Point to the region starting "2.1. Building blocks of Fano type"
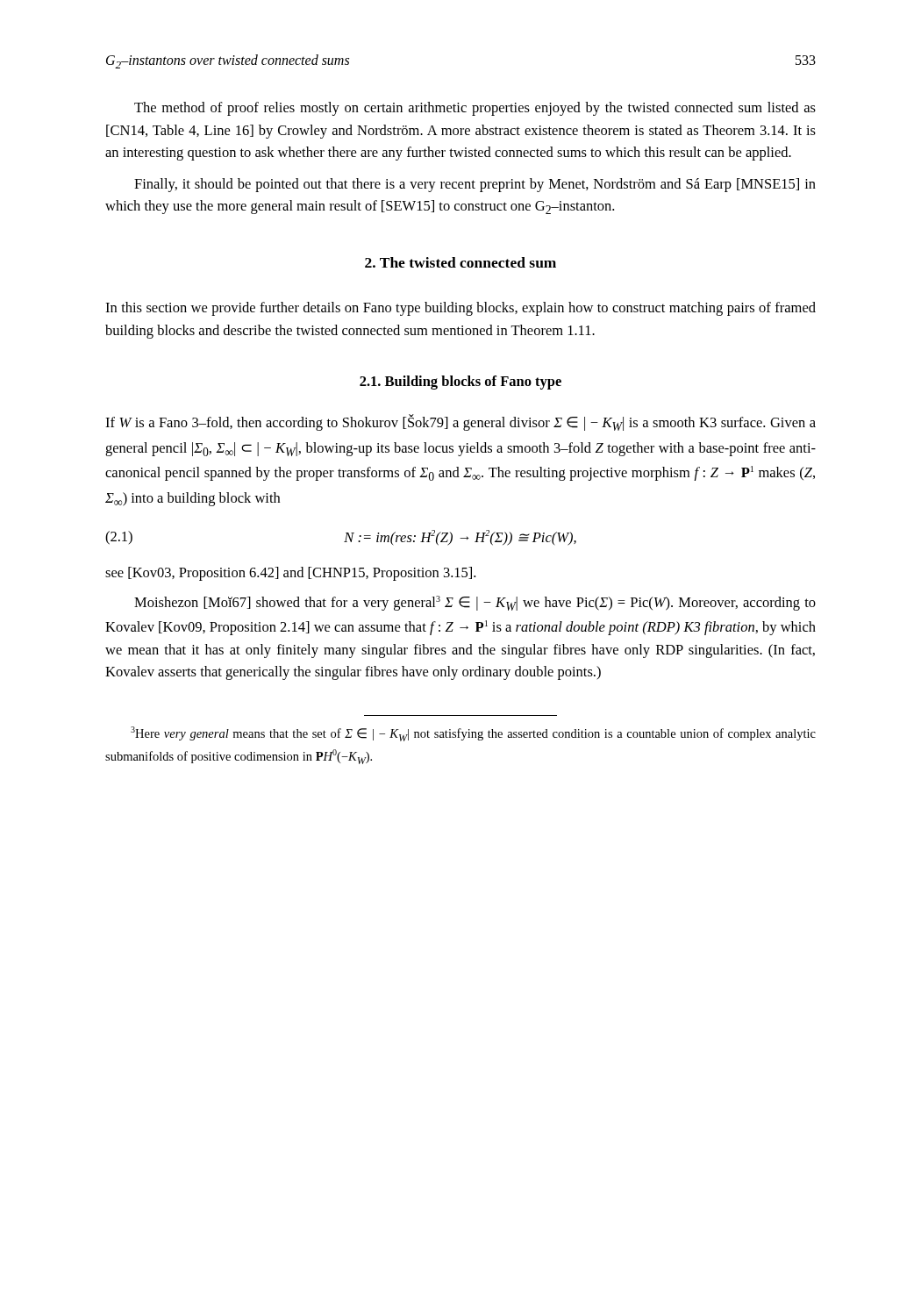Screen dimensions: 1316x921 pyautogui.click(x=460, y=381)
